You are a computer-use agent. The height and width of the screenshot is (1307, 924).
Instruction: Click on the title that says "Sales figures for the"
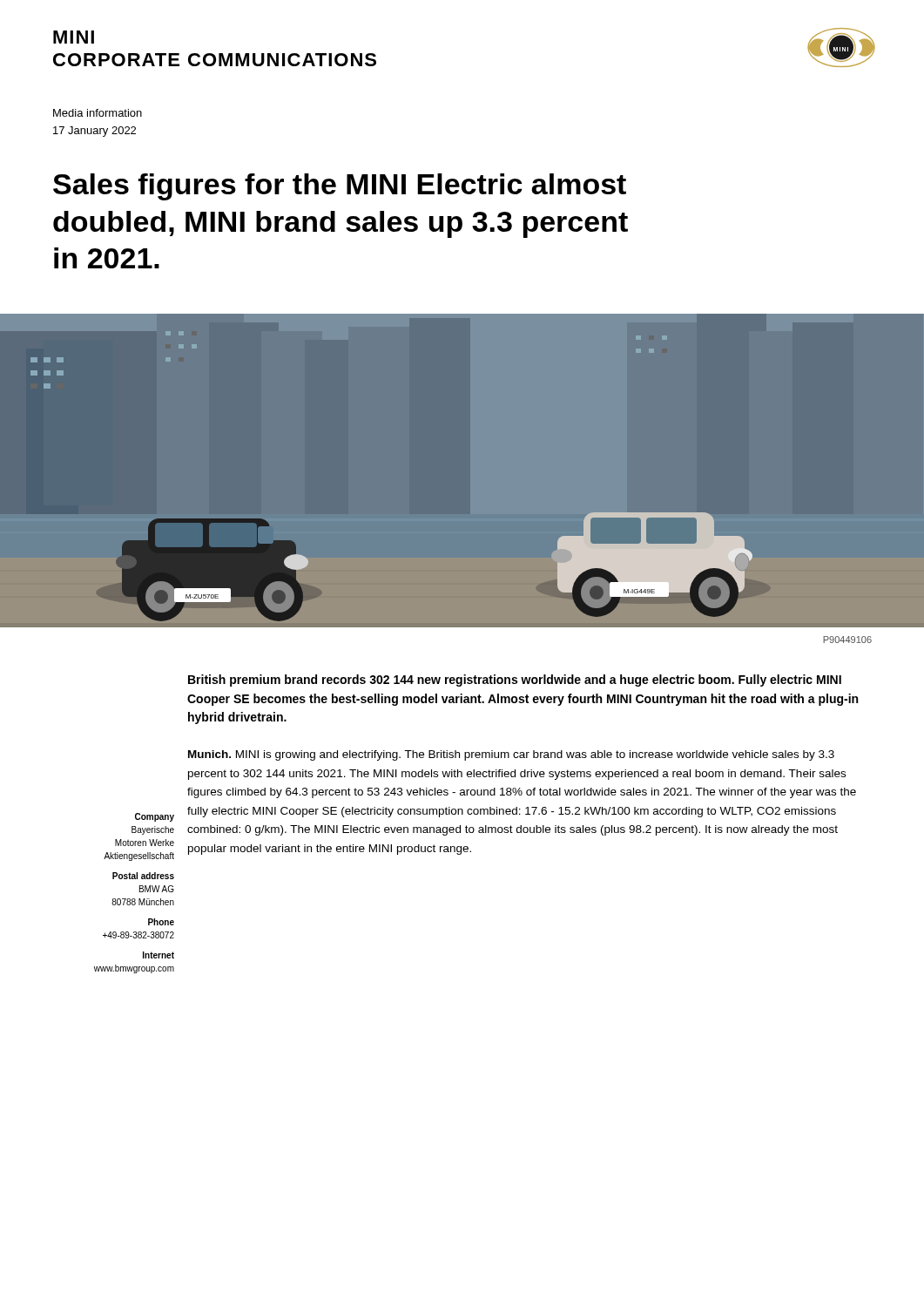coord(462,221)
